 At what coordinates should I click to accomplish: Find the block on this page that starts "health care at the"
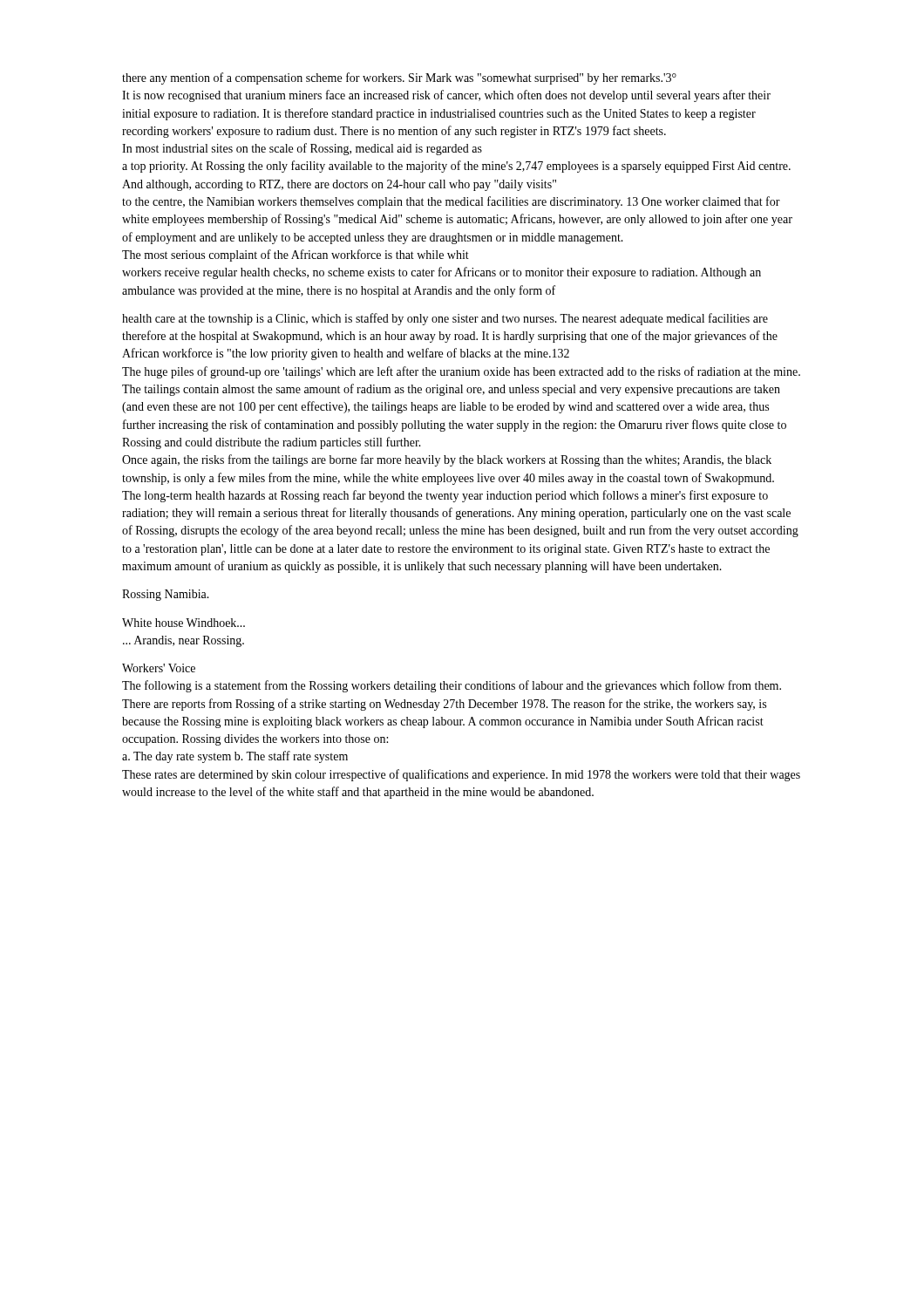(450, 336)
